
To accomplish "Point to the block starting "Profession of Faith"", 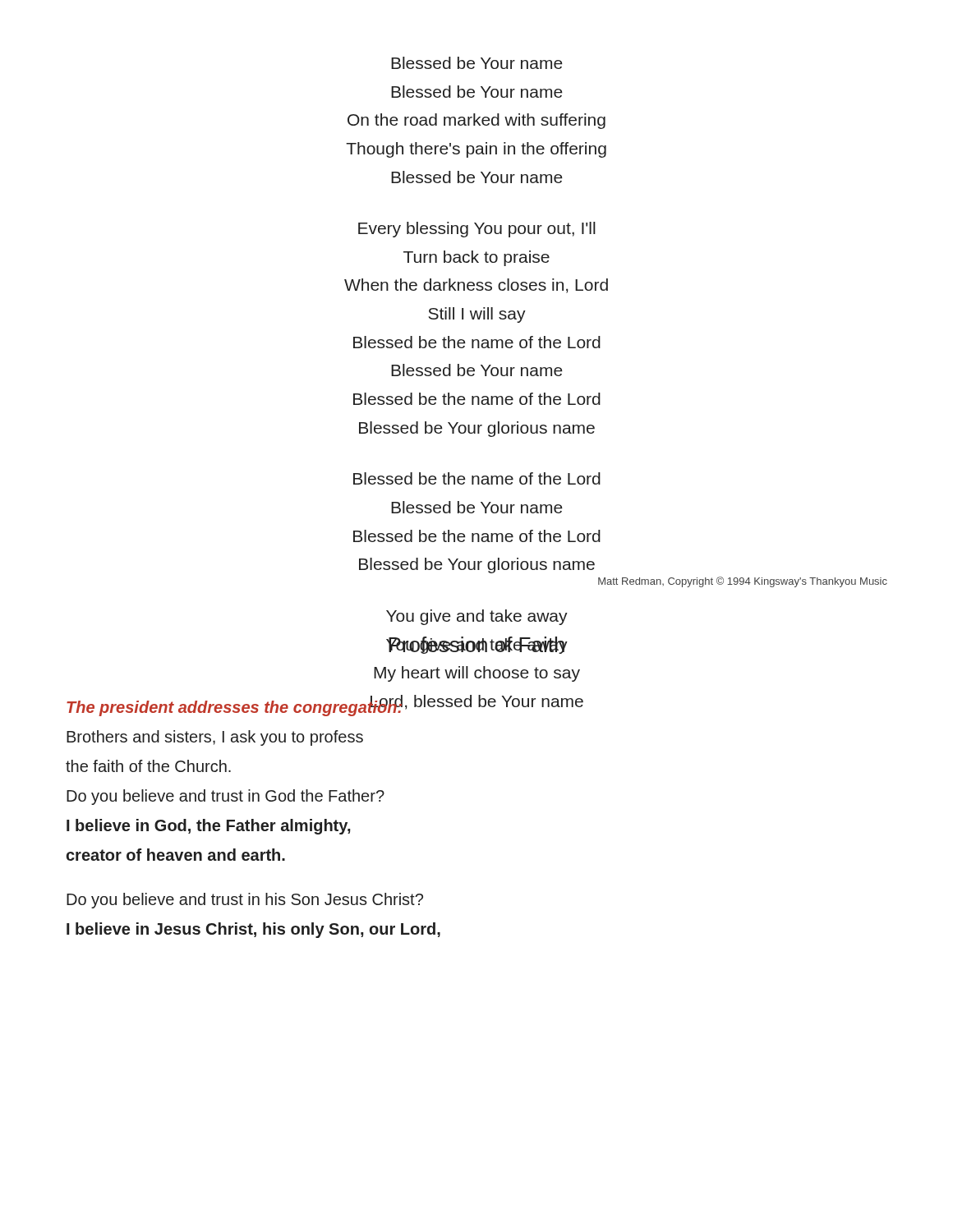I will click(476, 645).
